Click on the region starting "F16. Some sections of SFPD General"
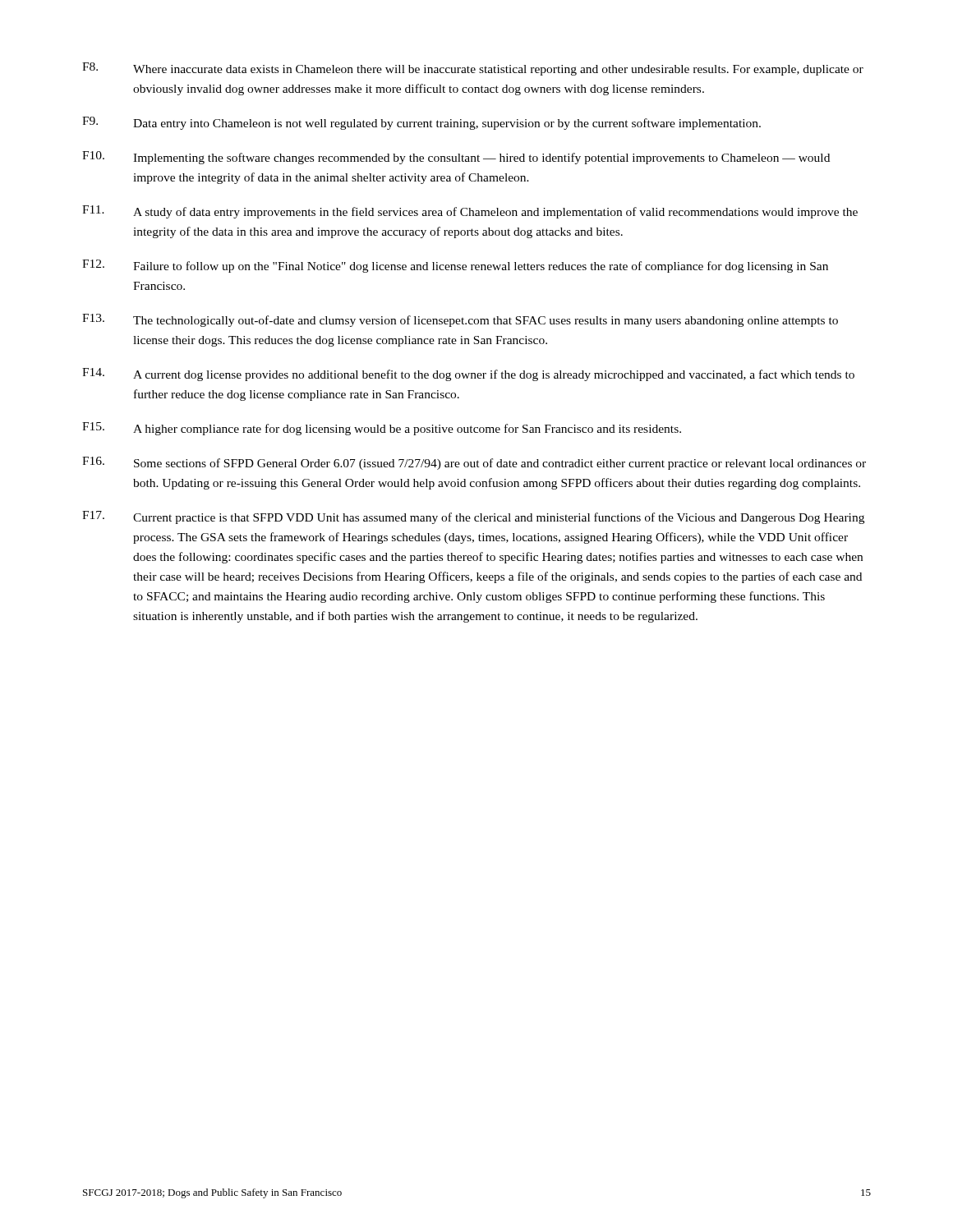Viewport: 953px width, 1232px height. (x=476, y=473)
